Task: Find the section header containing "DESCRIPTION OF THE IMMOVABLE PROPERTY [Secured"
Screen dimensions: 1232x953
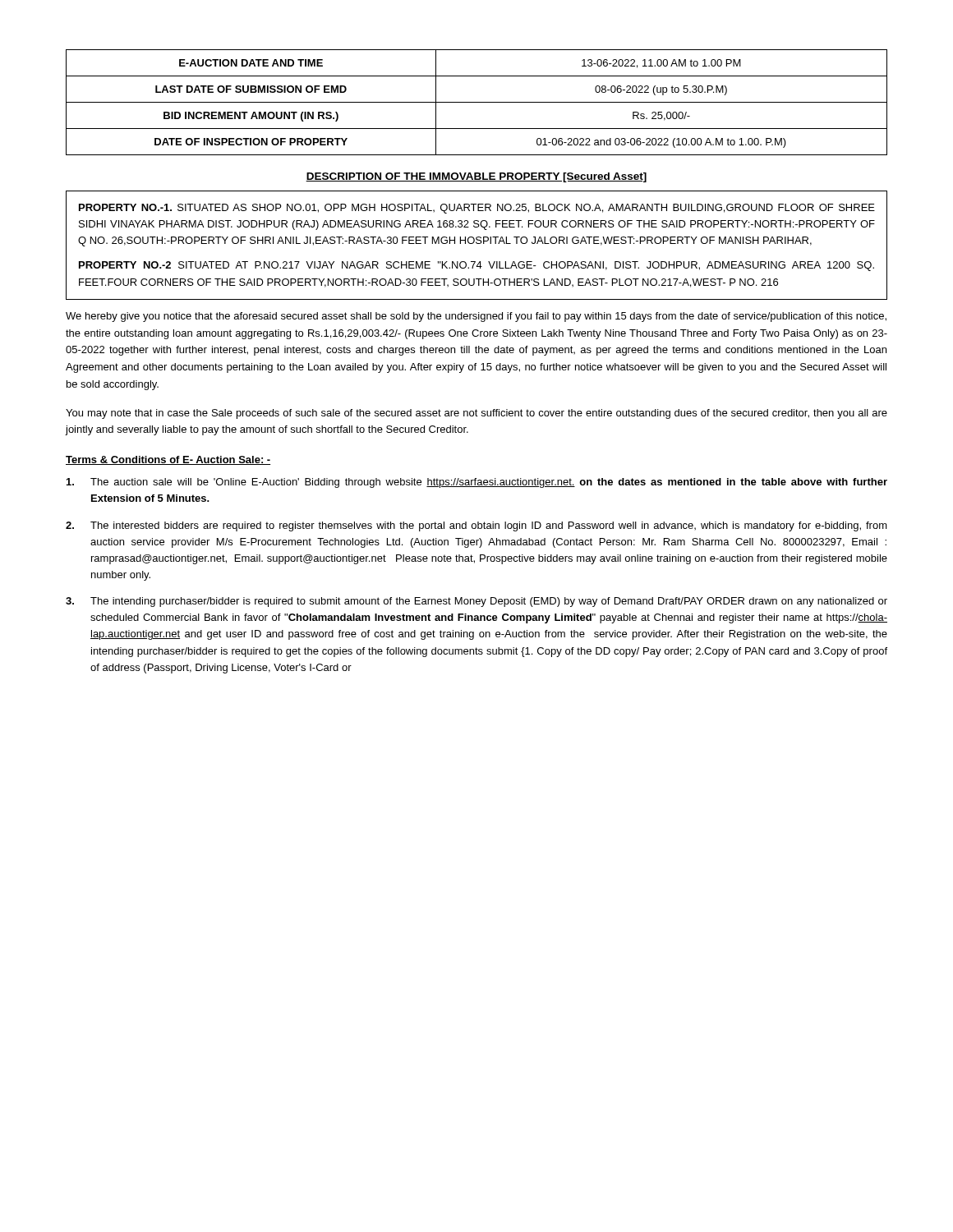Action: (x=476, y=176)
